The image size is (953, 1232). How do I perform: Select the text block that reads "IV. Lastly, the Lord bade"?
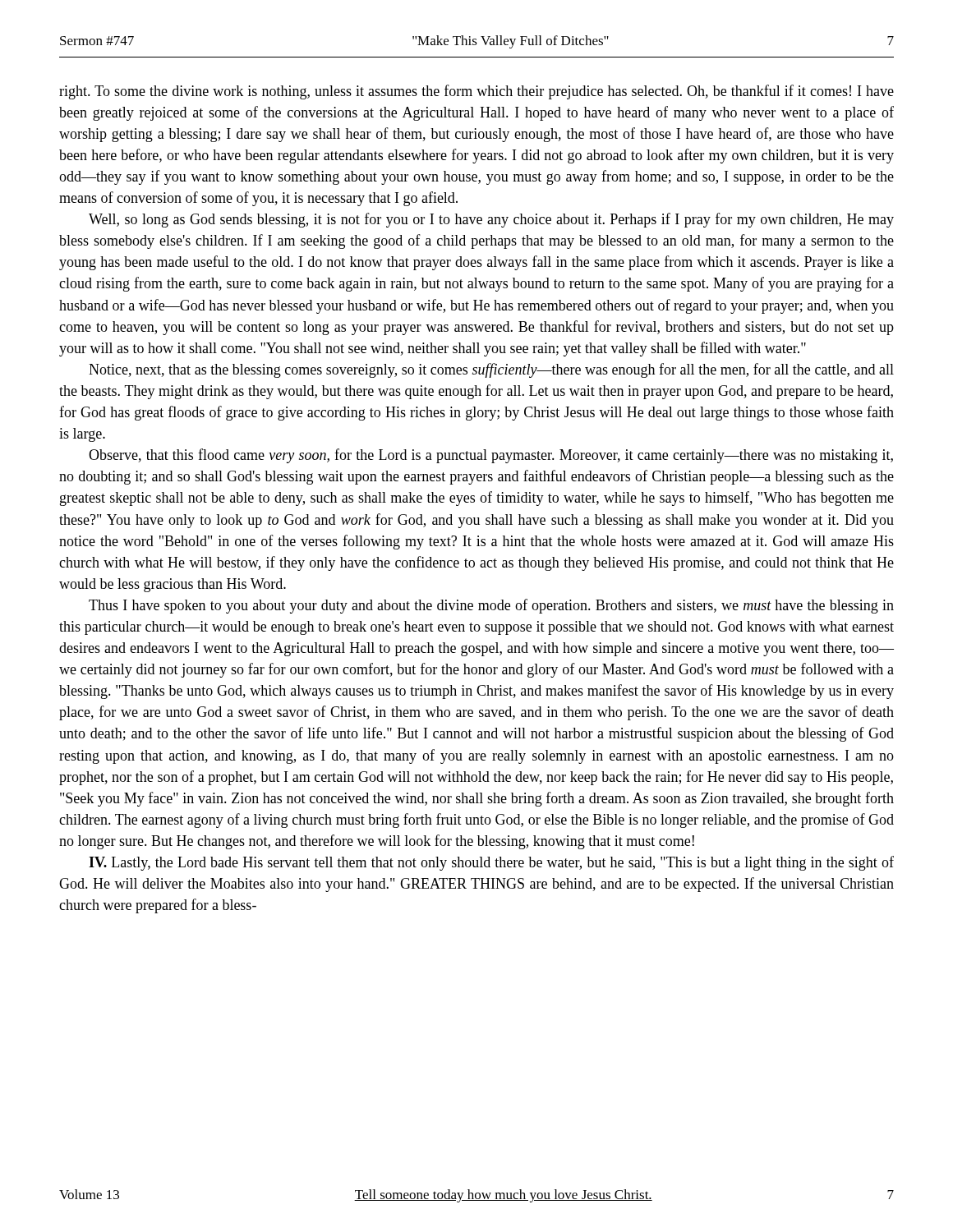[x=476, y=884]
